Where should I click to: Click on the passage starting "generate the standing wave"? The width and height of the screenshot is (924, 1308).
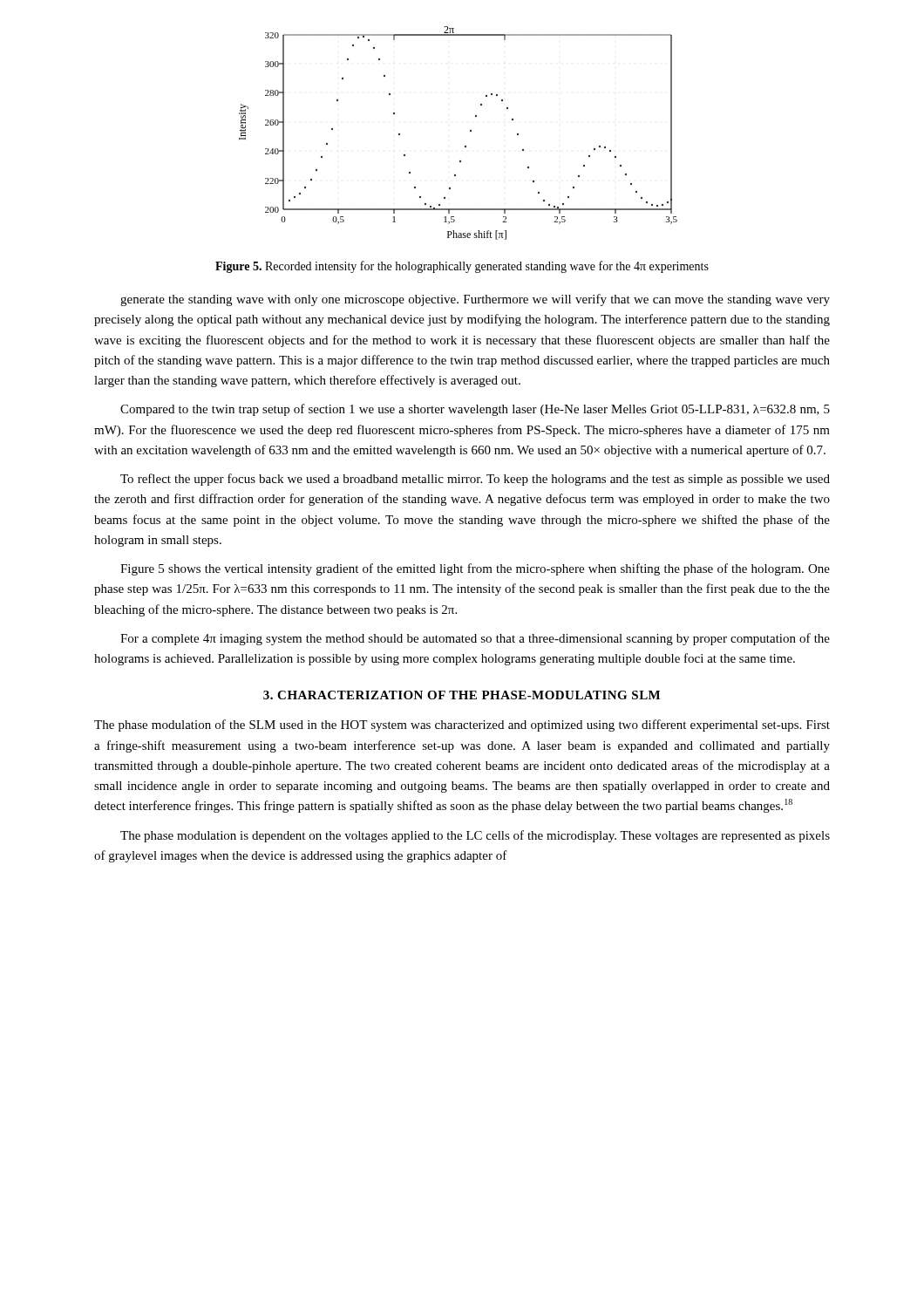(462, 340)
